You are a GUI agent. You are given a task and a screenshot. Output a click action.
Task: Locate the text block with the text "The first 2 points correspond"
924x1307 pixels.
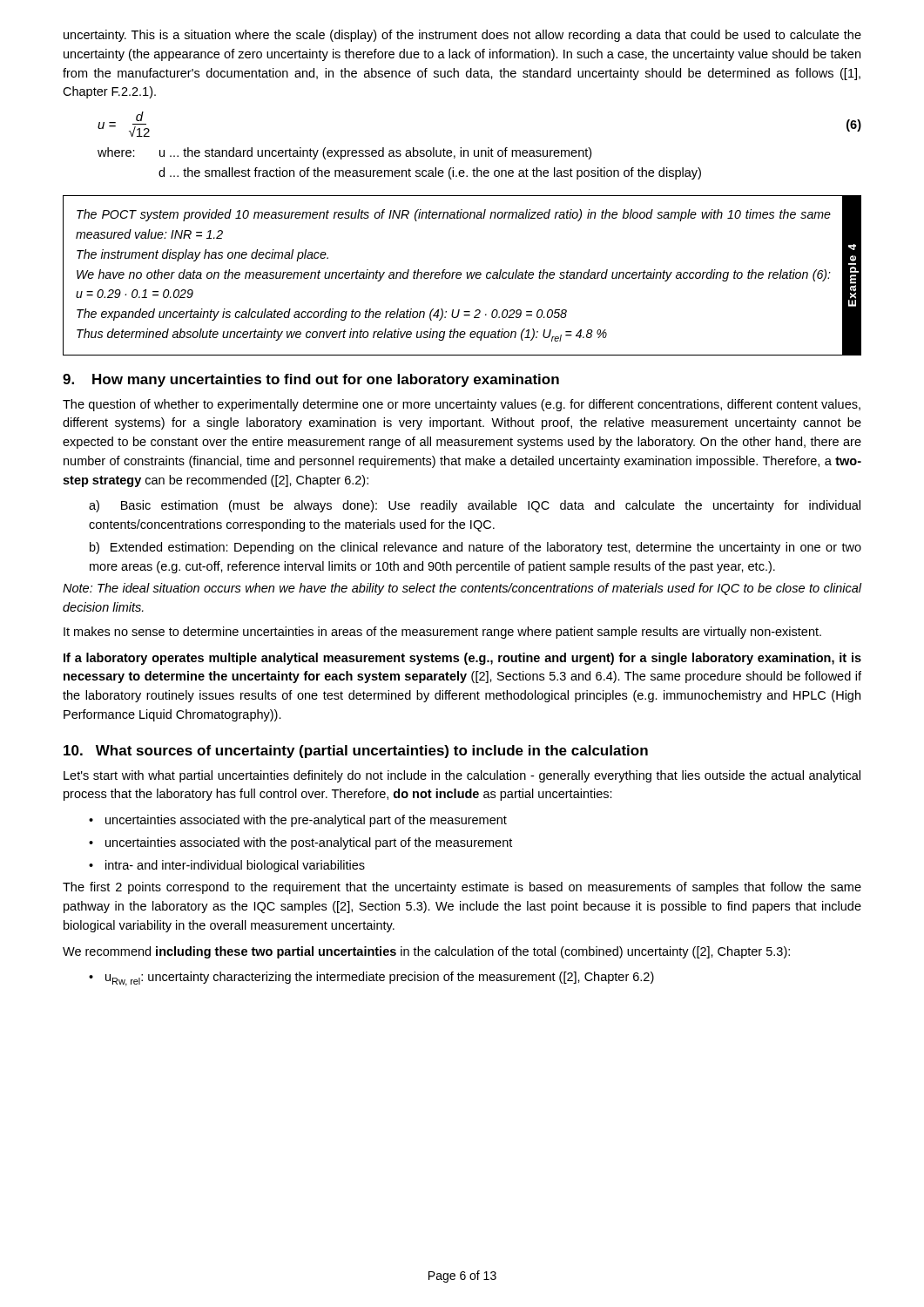click(462, 906)
